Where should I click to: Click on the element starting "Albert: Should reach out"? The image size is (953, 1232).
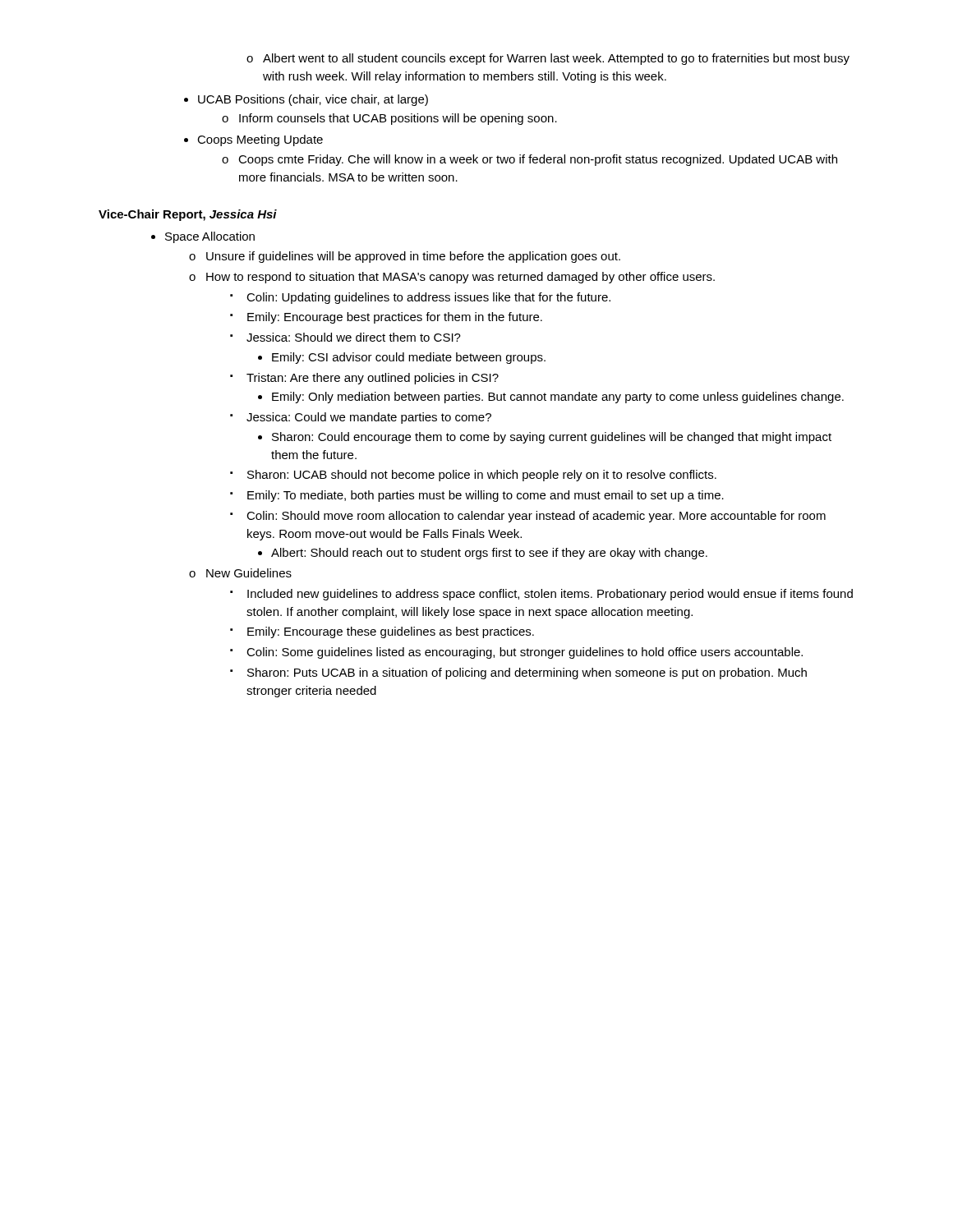[x=490, y=553]
